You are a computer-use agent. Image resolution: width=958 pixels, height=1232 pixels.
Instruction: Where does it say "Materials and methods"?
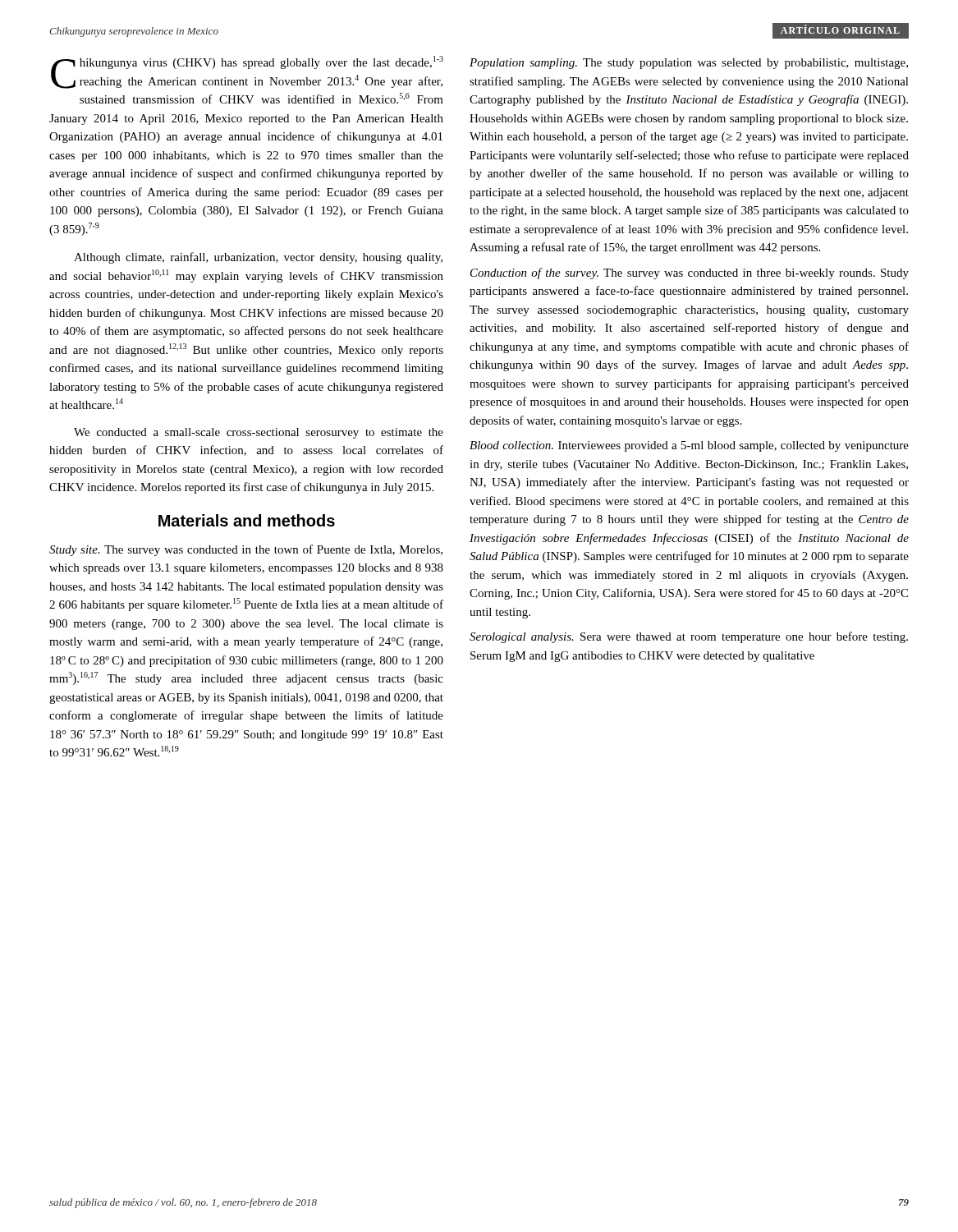point(246,520)
